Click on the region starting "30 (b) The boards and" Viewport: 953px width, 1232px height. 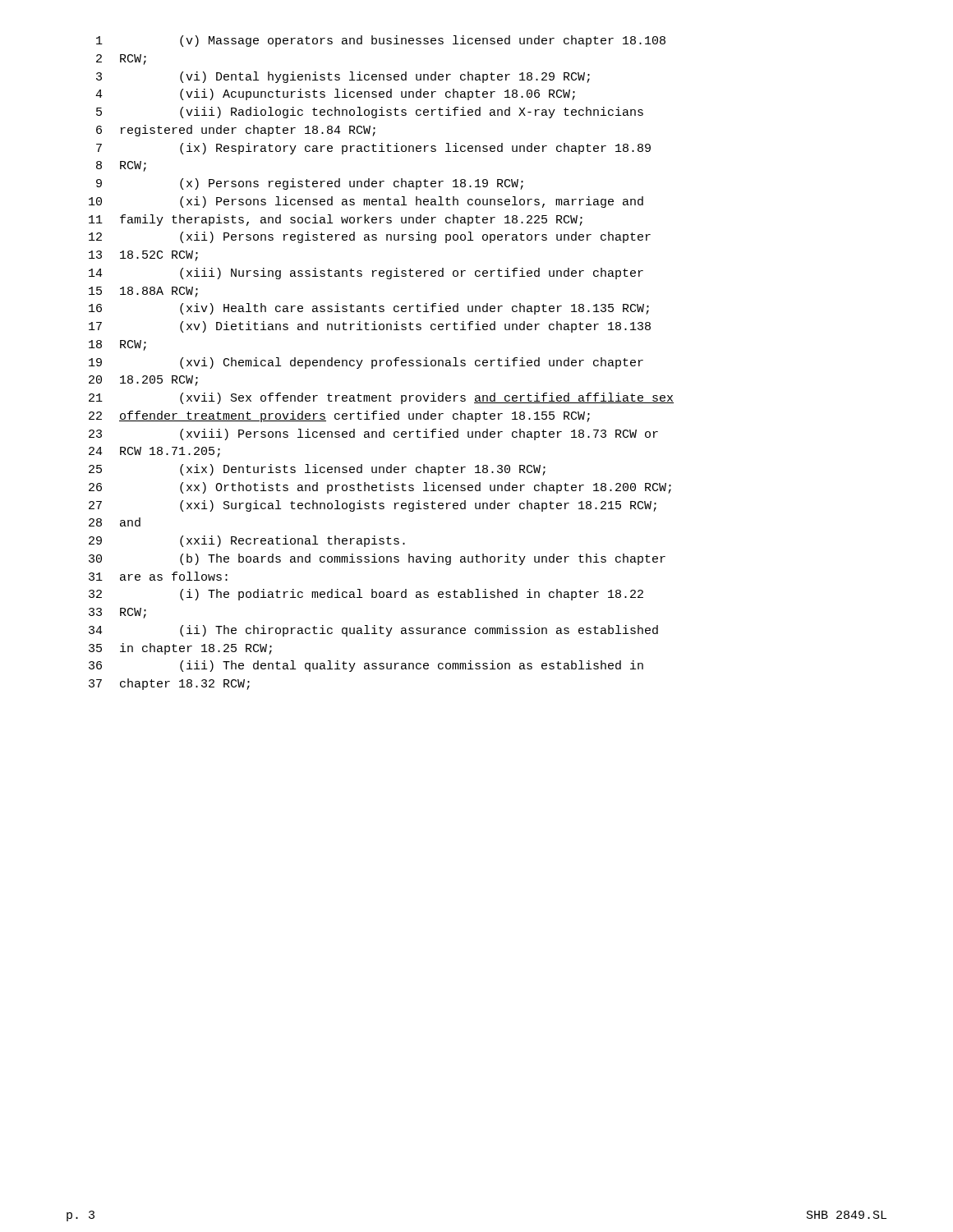click(476, 560)
